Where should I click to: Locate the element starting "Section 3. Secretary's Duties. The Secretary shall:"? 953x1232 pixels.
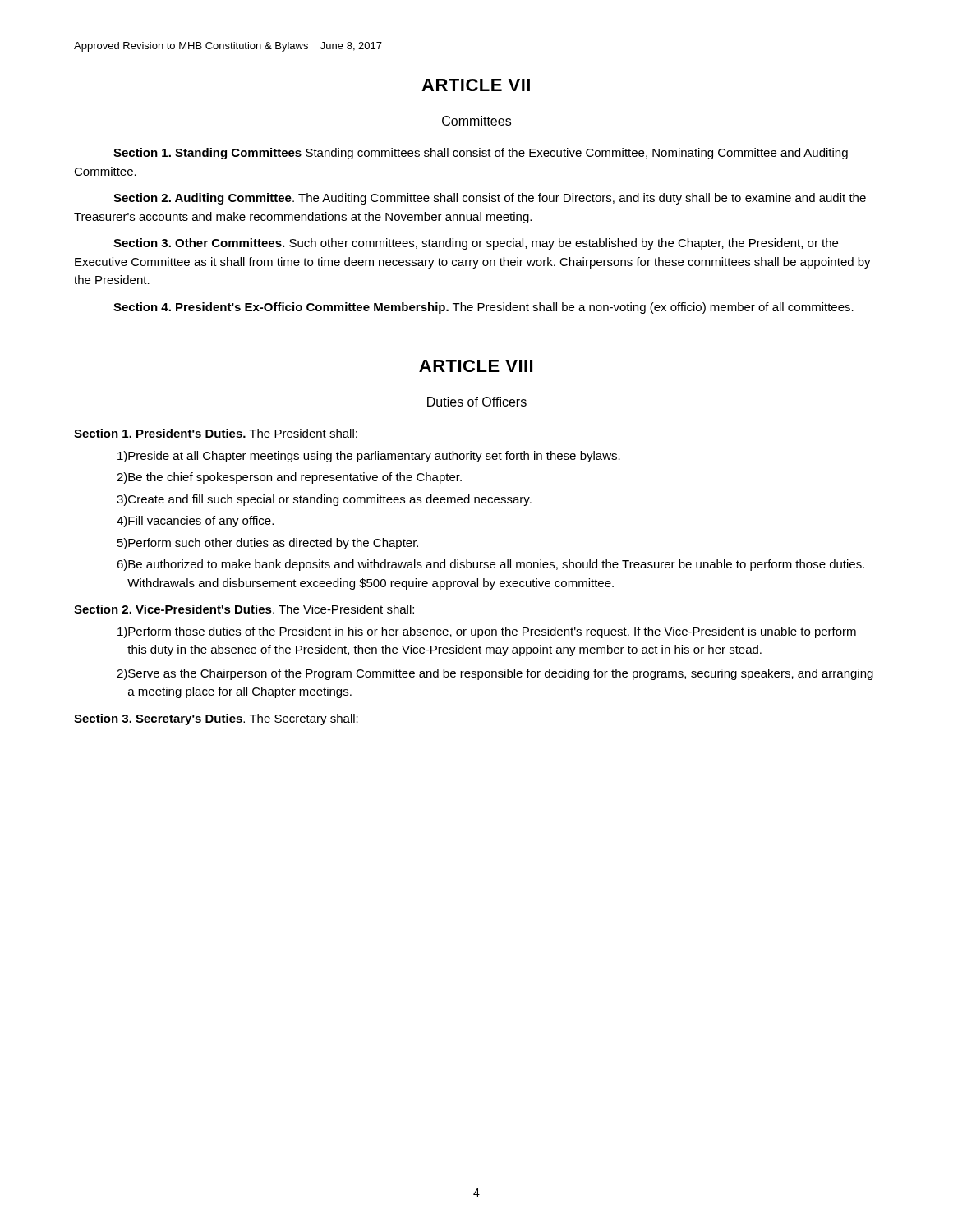point(216,718)
